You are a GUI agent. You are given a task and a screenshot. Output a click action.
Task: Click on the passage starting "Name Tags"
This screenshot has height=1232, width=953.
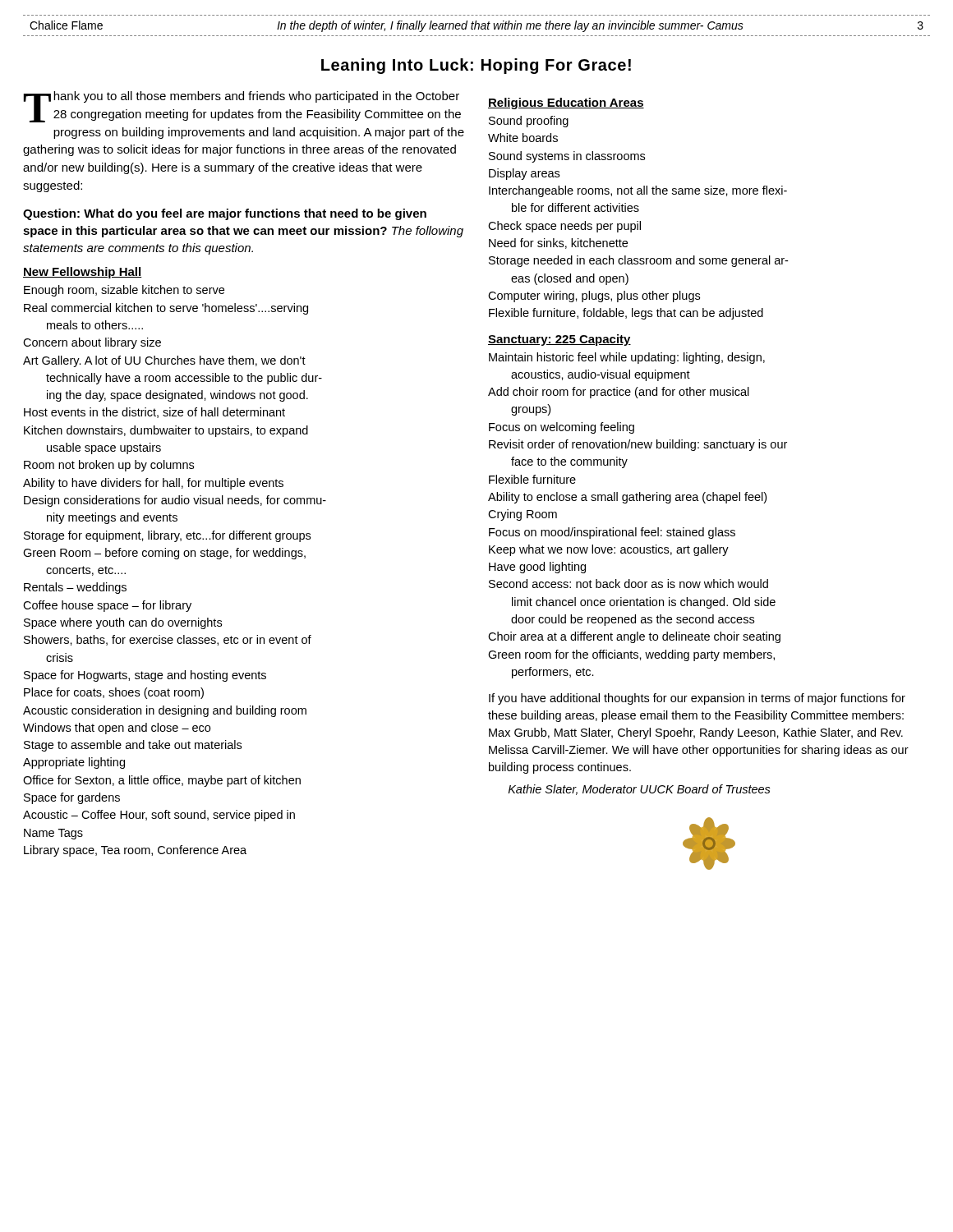coord(53,833)
